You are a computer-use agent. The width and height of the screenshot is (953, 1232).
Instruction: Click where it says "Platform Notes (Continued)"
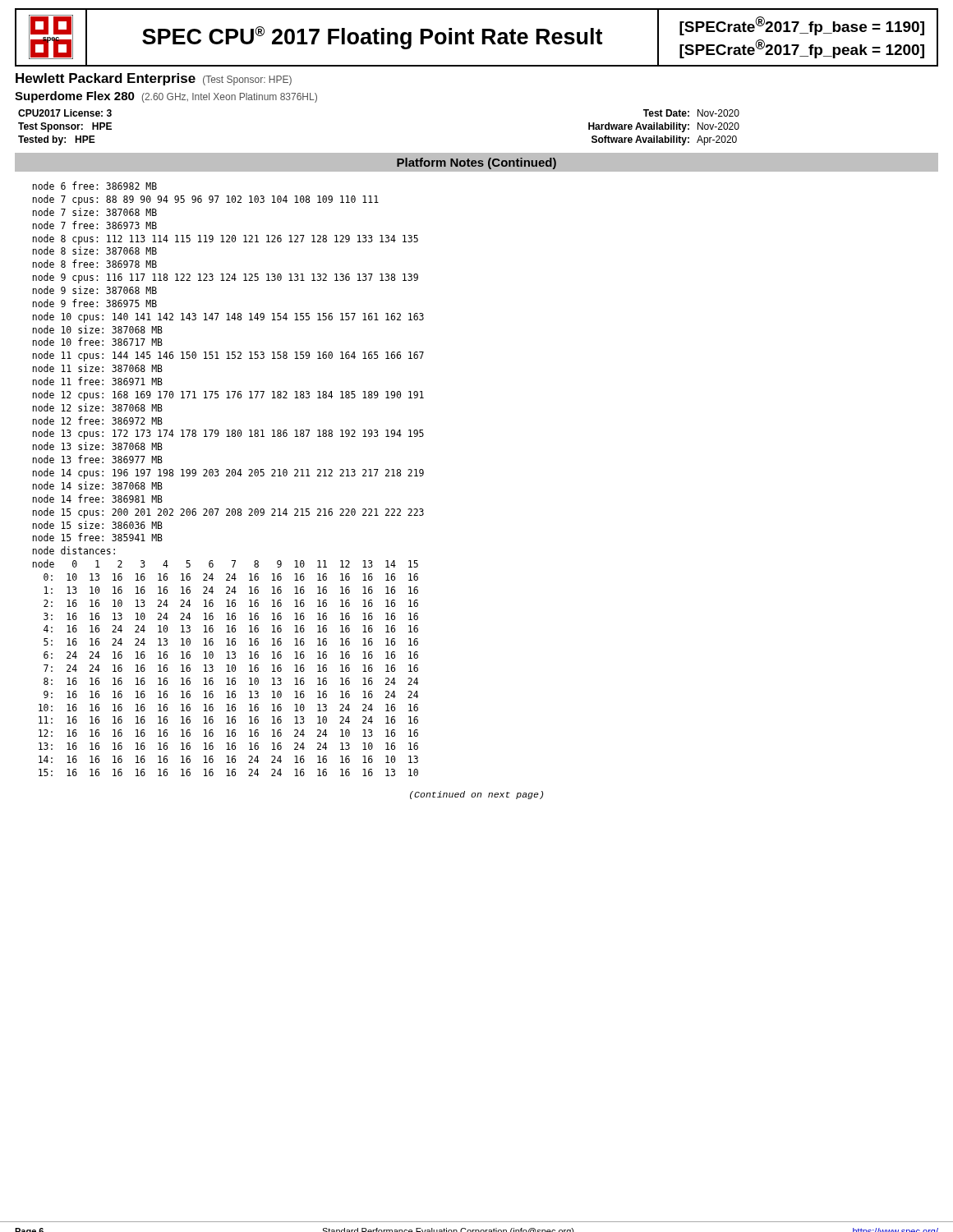[x=476, y=162]
